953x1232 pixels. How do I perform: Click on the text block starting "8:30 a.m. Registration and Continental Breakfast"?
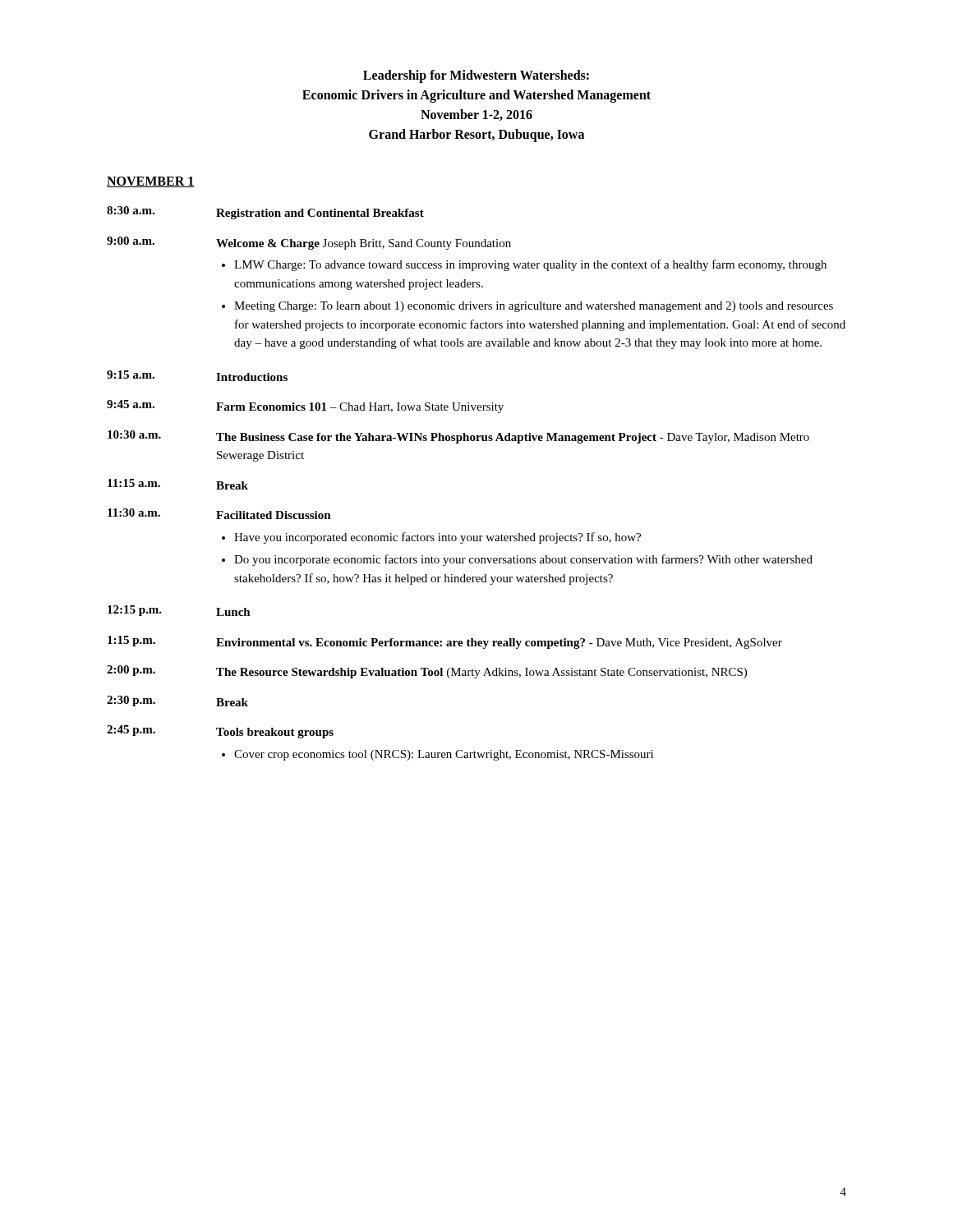265,213
